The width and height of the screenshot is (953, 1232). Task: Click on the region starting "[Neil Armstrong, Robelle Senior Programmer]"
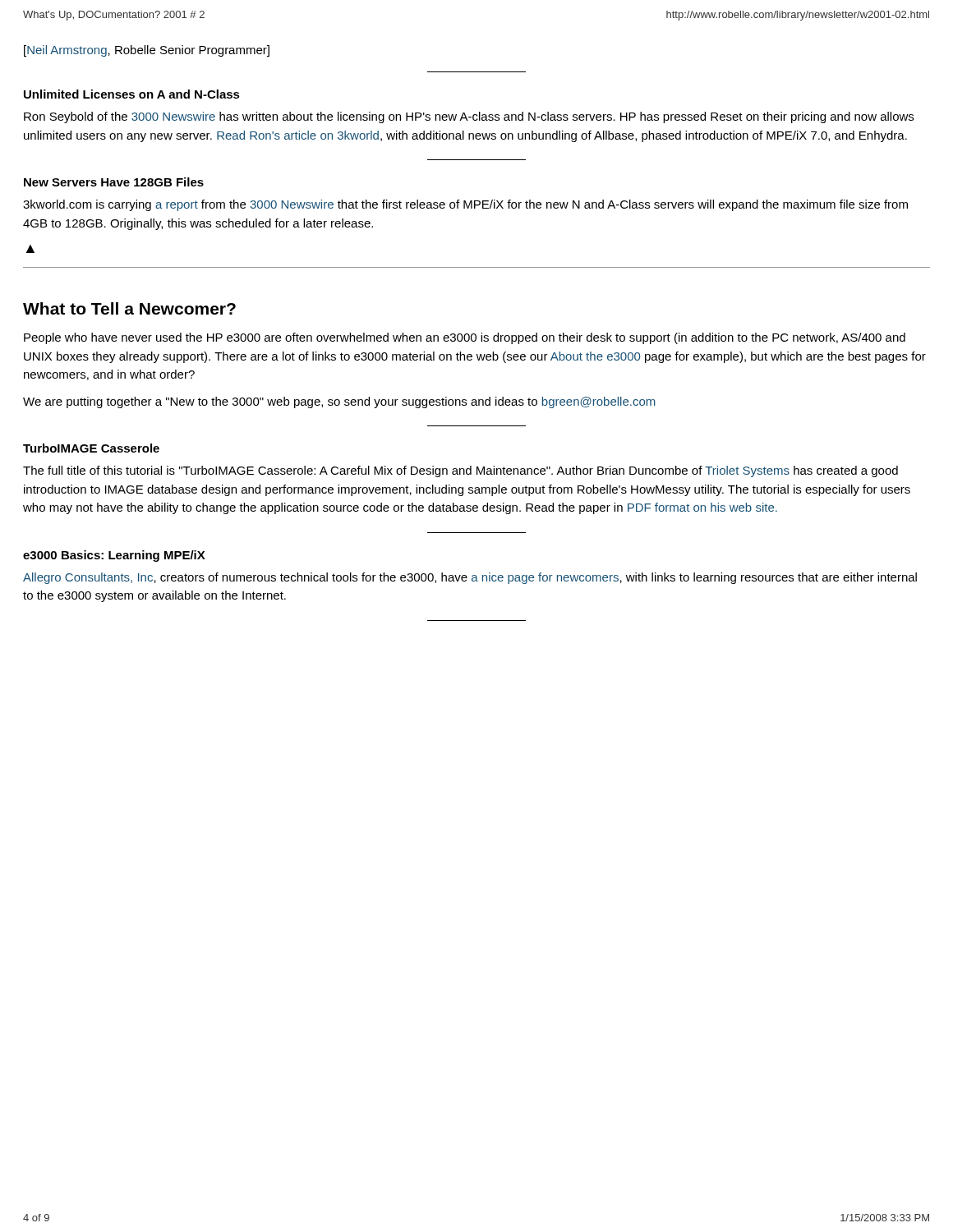tap(147, 50)
